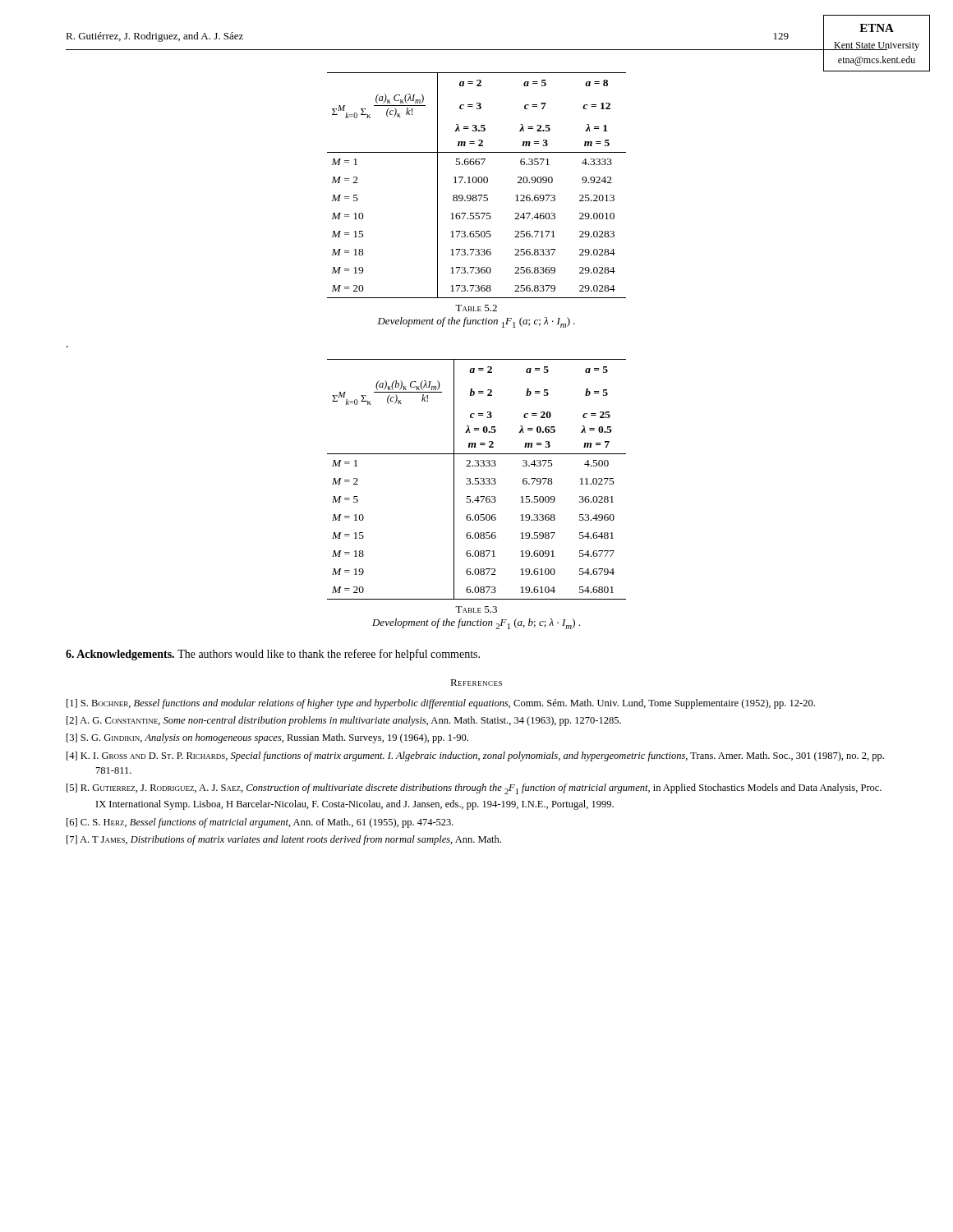Locate the section header that opens with "6. Acknowledgements. The authors would"
Image resolution: width=953 pixels, height=1232 pixels.
273,654
